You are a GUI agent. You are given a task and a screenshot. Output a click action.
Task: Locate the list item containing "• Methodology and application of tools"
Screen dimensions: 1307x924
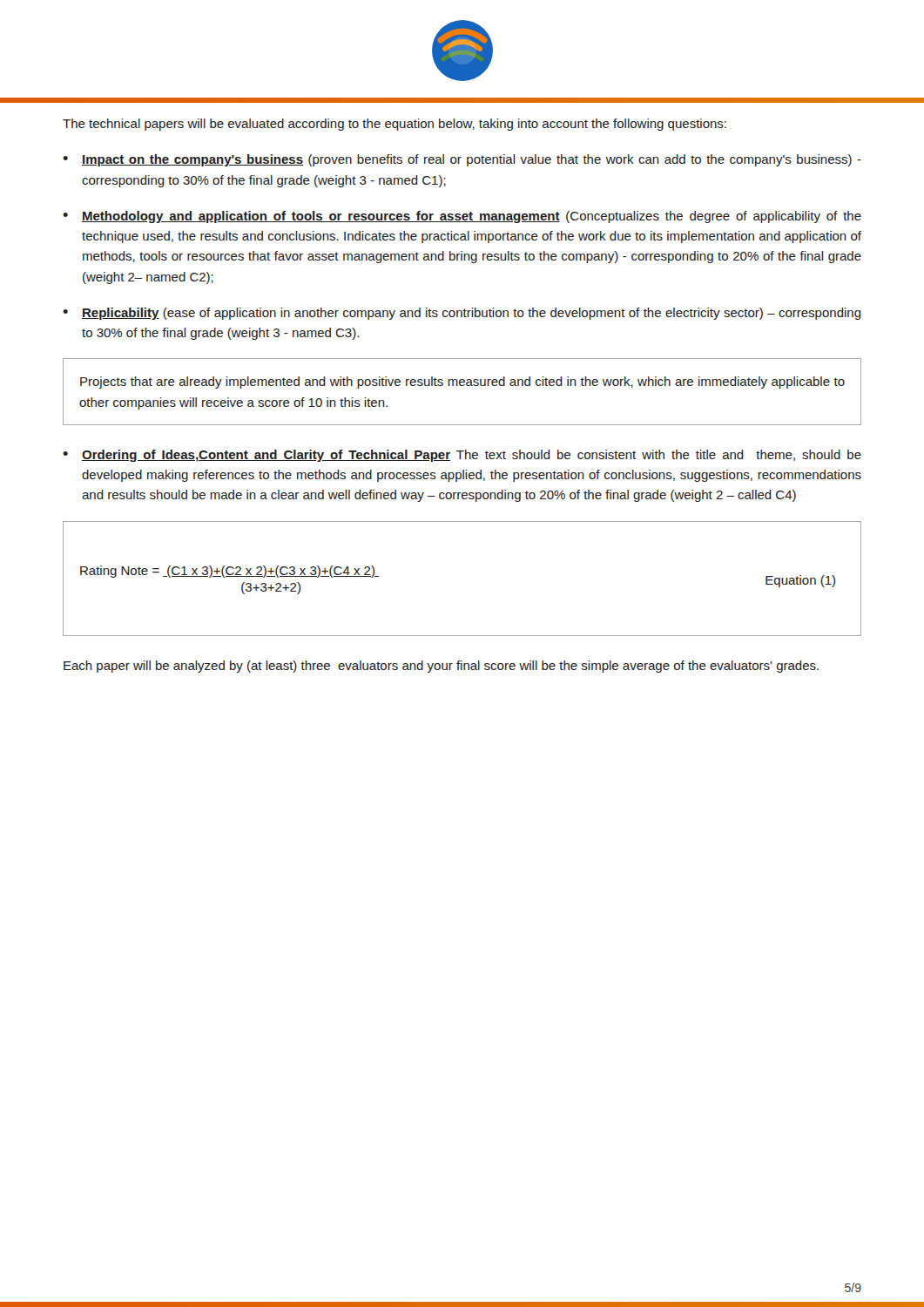tap(462, 246)
